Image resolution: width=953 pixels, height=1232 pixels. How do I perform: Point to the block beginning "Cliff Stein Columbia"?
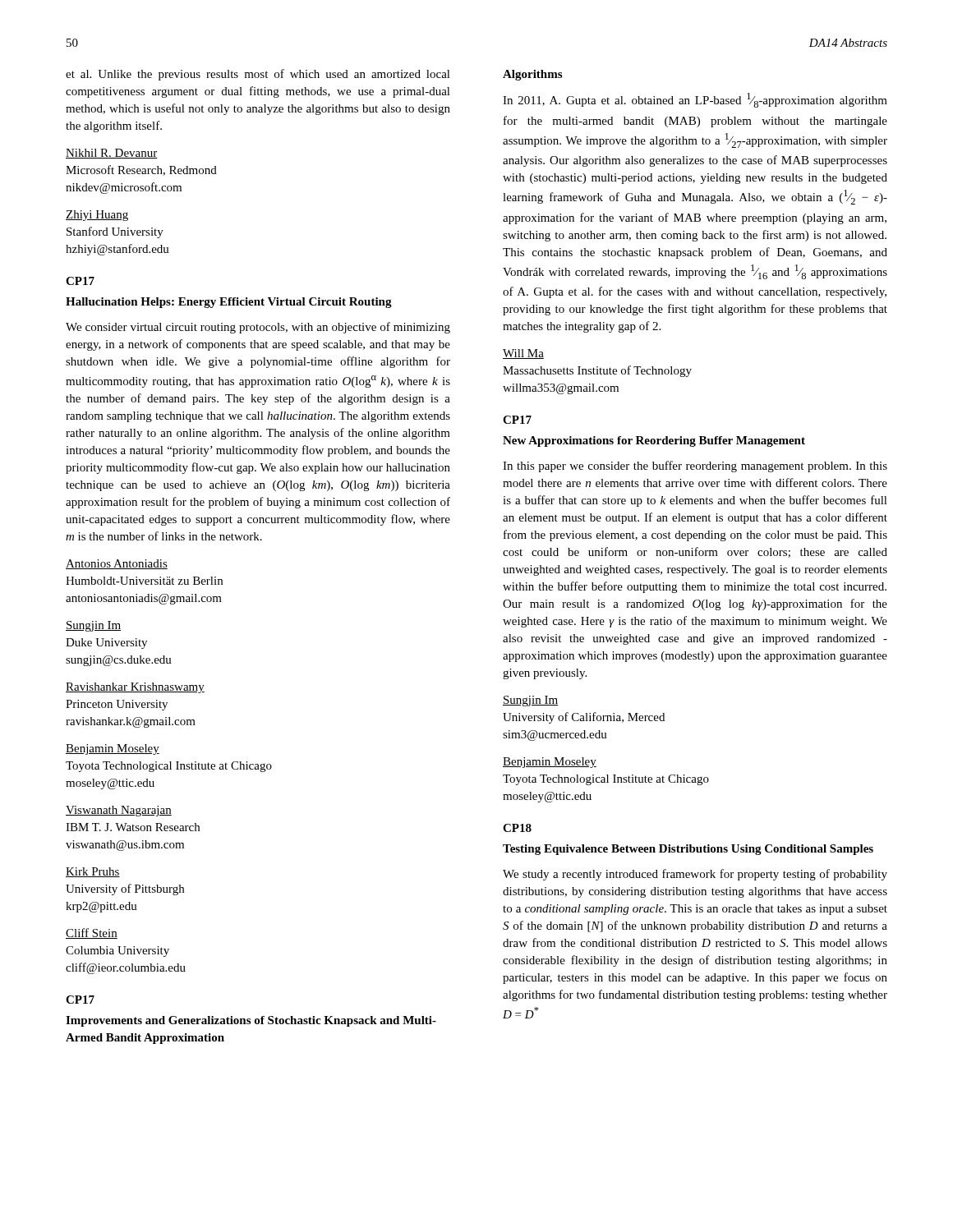[x=92, y=933]
